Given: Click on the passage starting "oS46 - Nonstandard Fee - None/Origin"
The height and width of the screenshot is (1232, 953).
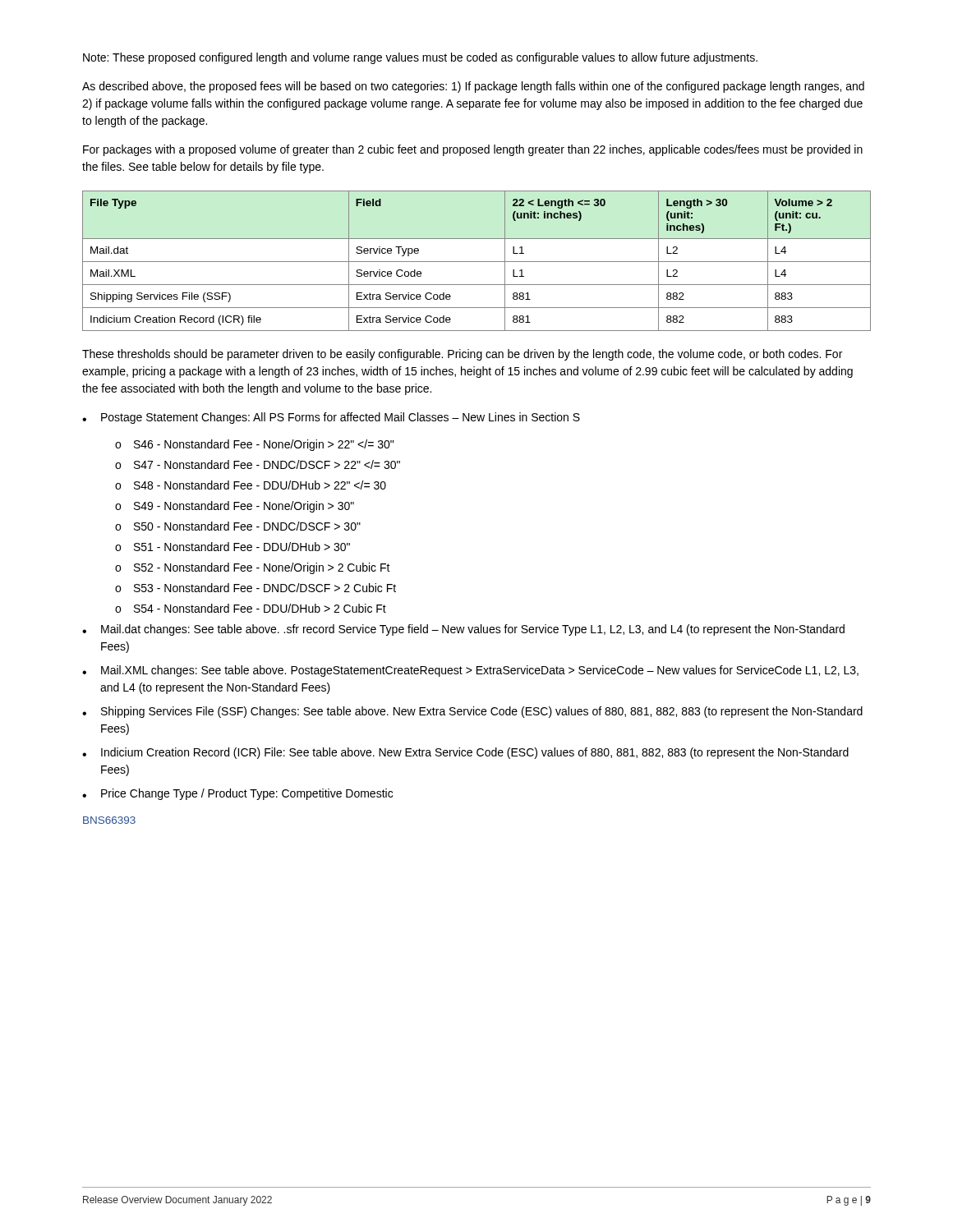Looking at the screenshot, I should point(255,445).
